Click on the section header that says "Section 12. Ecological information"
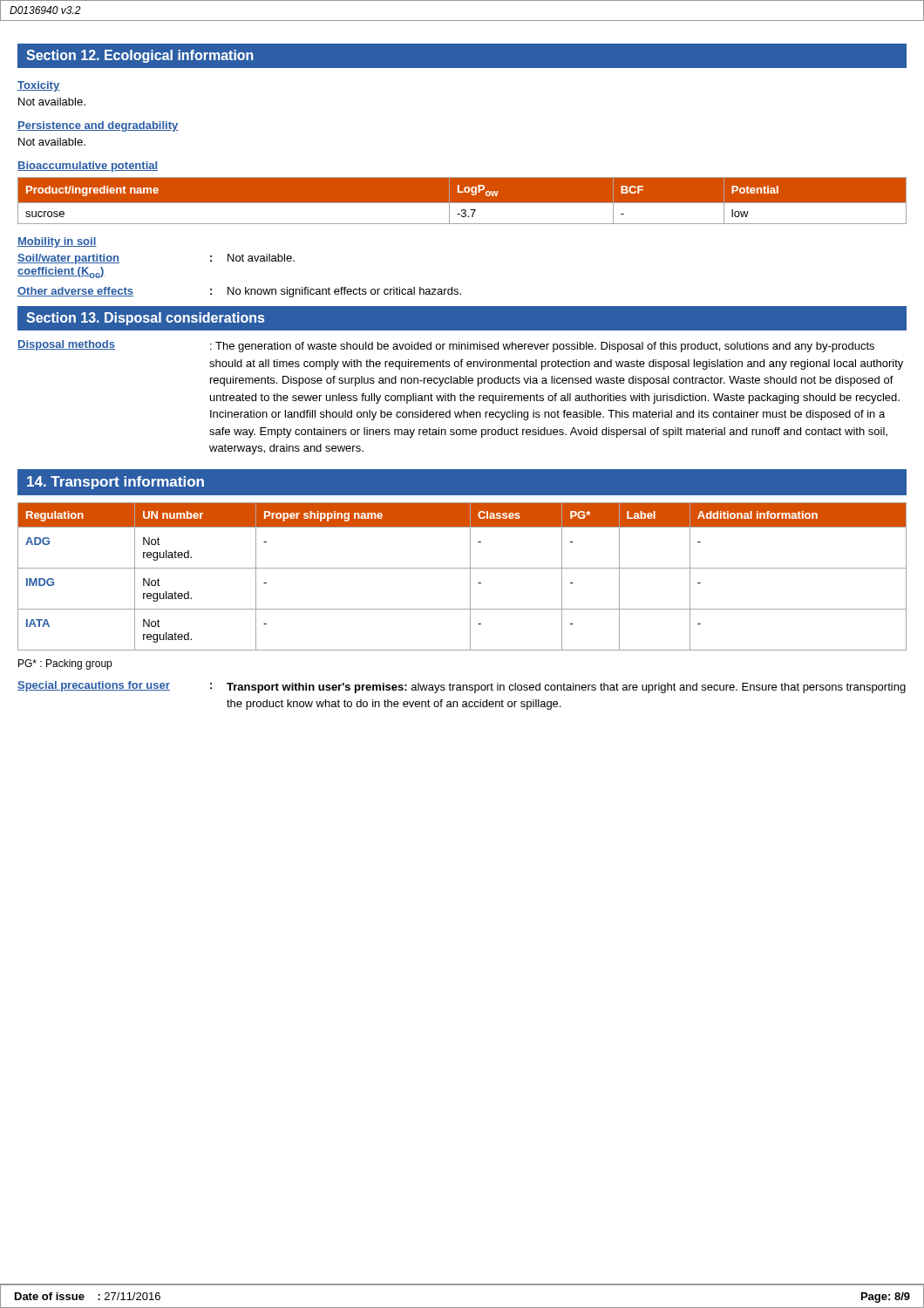924x1308 pixels. click(x=140, y=55)
